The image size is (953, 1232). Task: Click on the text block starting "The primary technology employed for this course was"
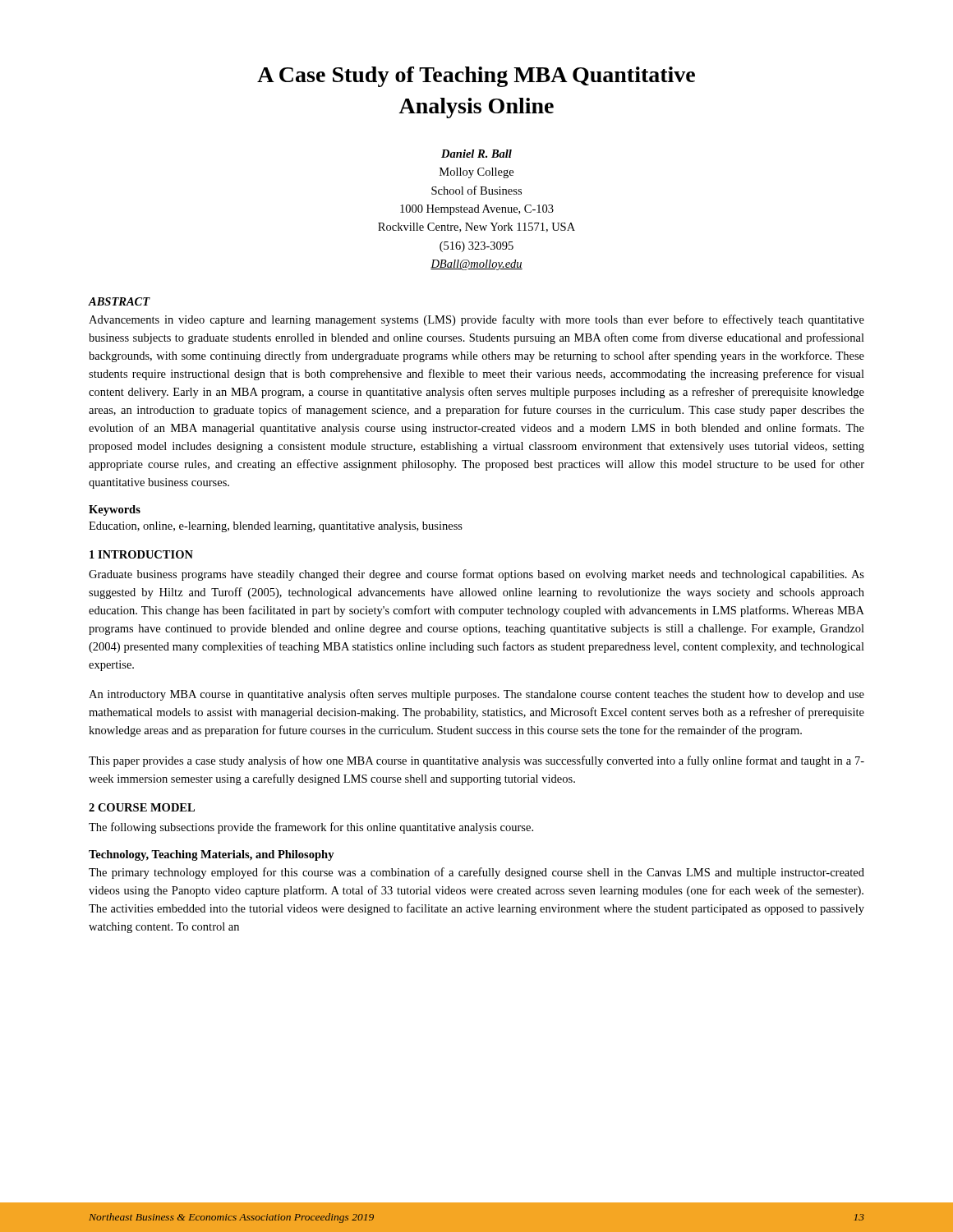tap(476, 899)
